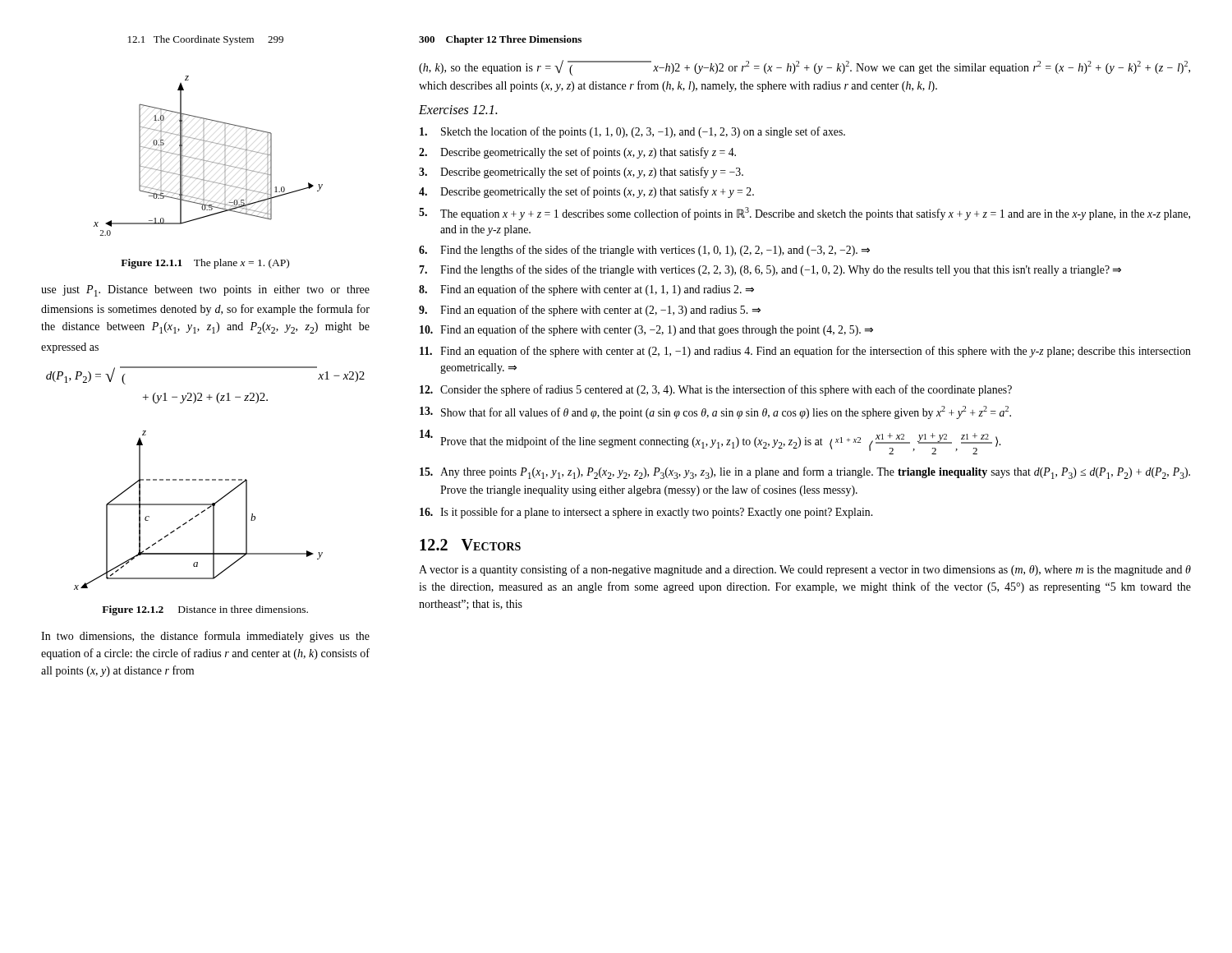The width and height of the screenshot is (1232, 953).
Task: Navigate to the region starting "15. Any three points P1(x1, y1, z1), P2(x2,"
Action: coord(805,482)
